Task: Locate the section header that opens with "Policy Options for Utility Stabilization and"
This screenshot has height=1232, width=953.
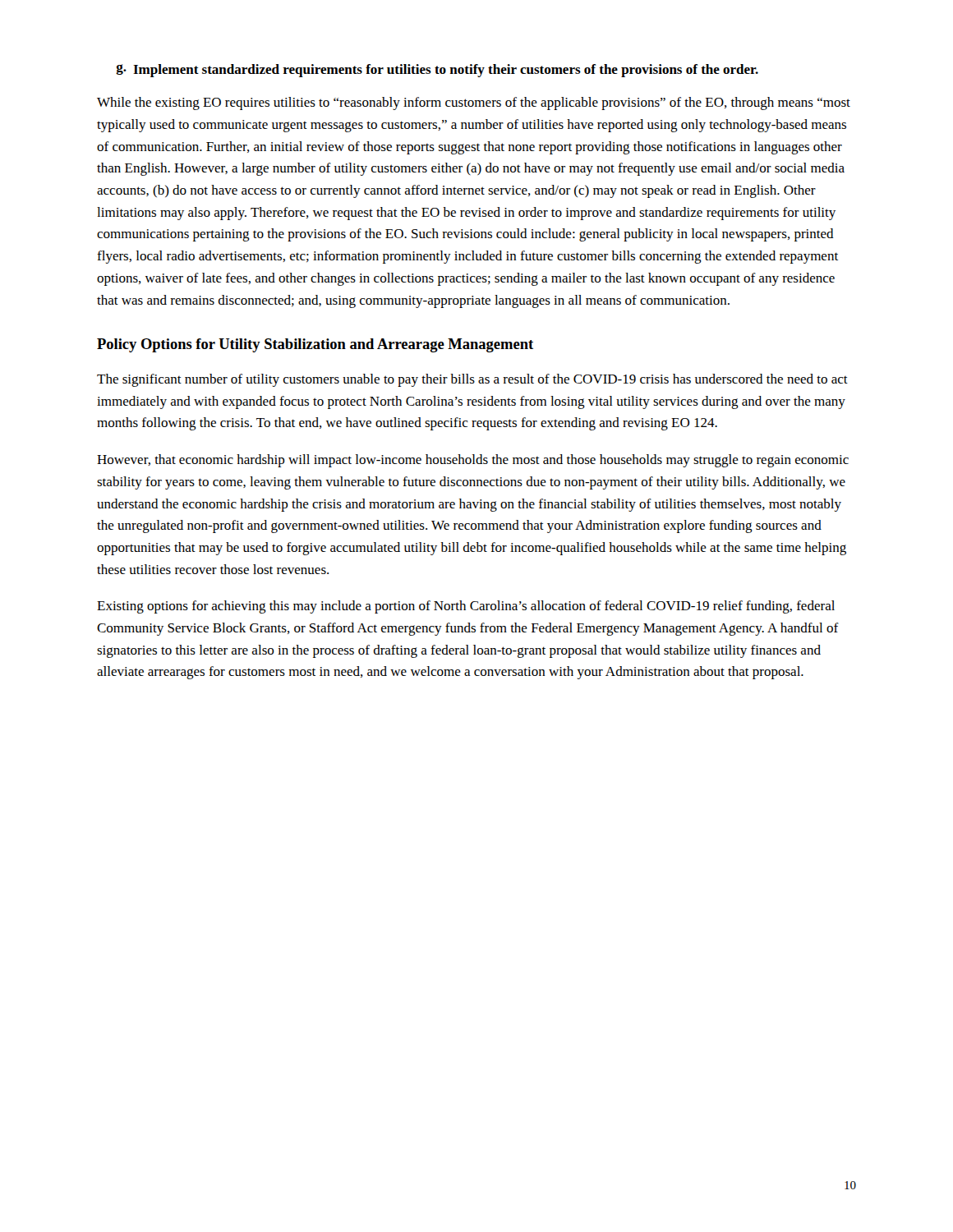Action: 315,344
